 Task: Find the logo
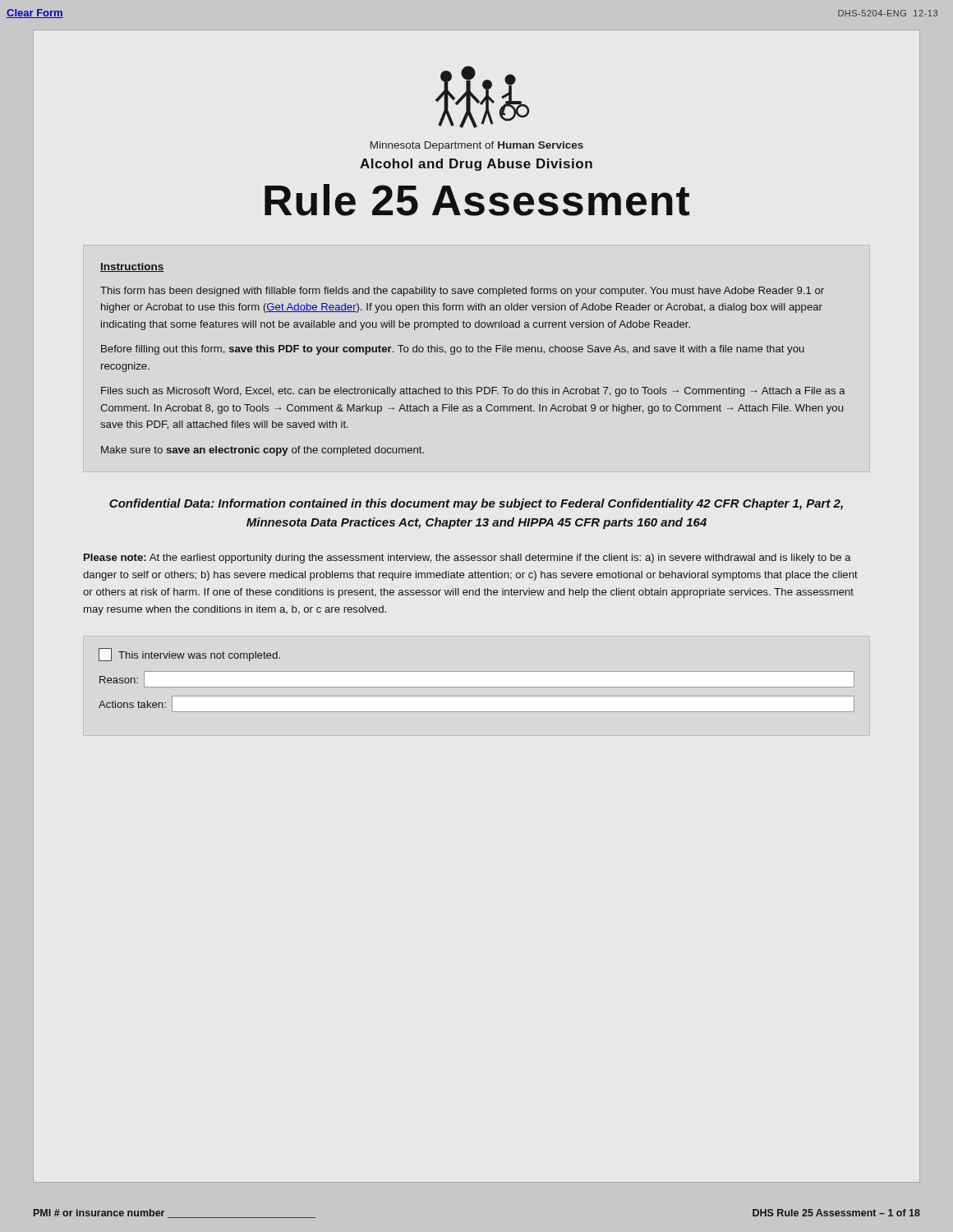coord(476,106)
